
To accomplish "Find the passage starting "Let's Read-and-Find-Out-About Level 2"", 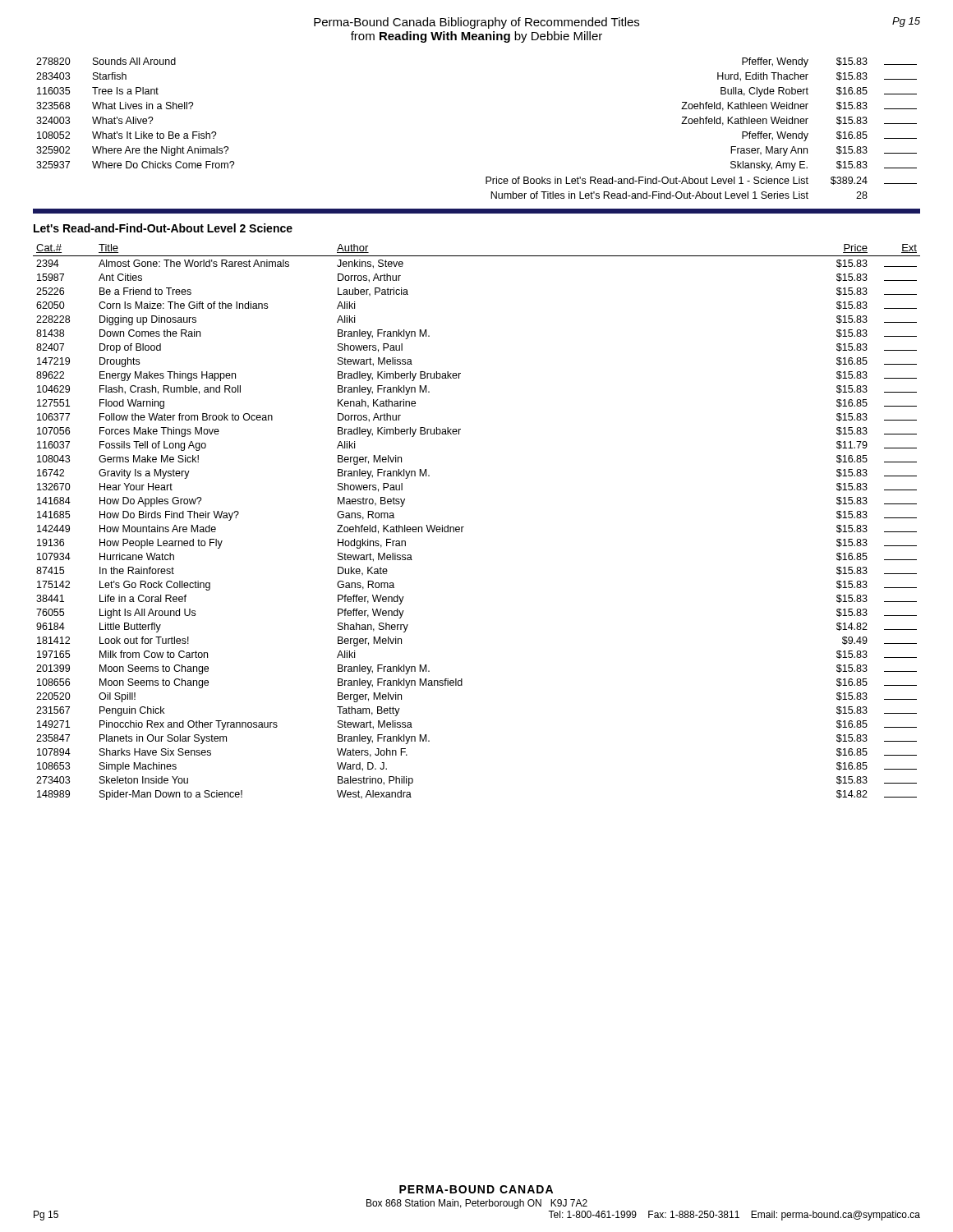I will (163, 228).
